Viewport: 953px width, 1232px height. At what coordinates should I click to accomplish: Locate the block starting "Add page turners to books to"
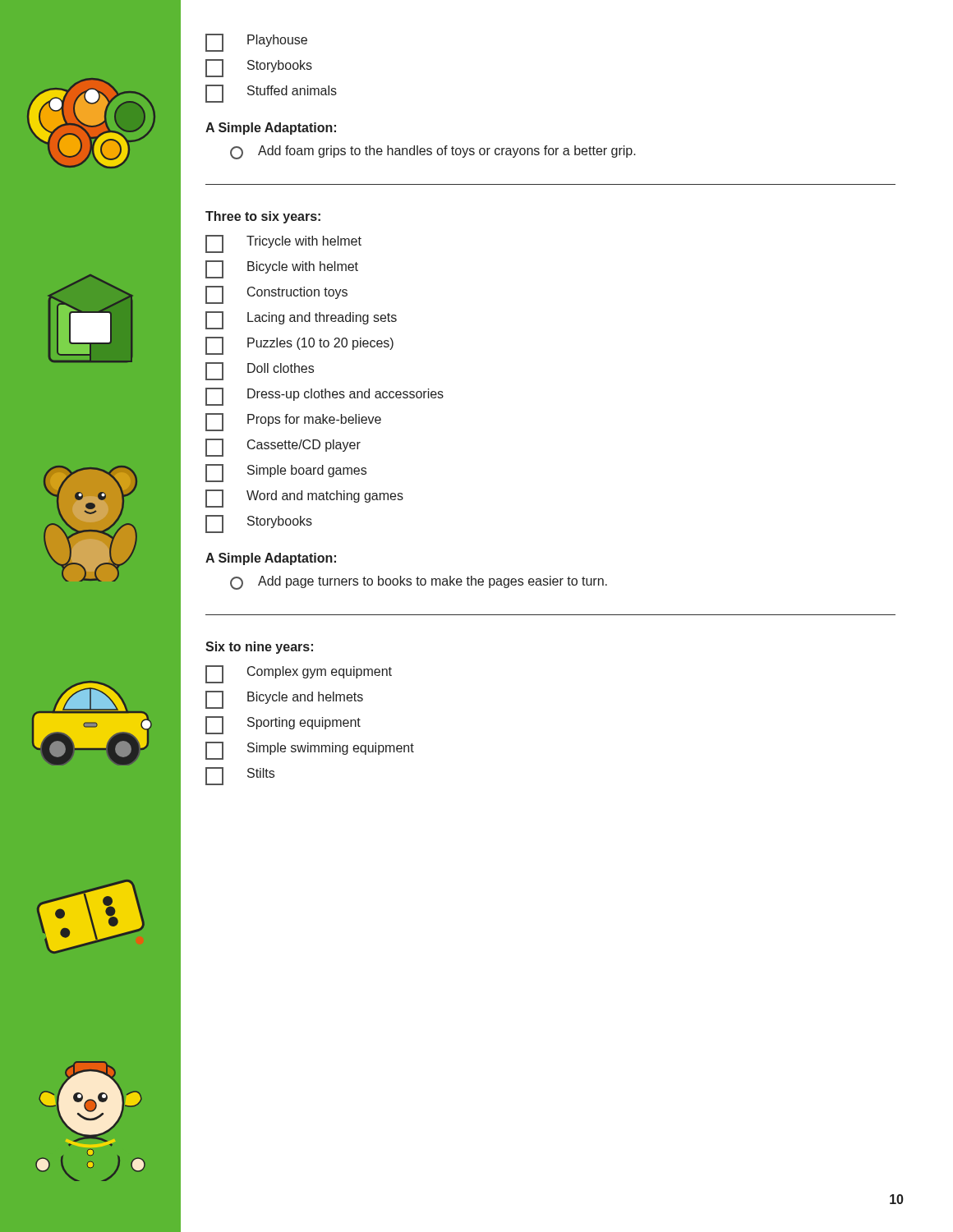coord(419,582)
